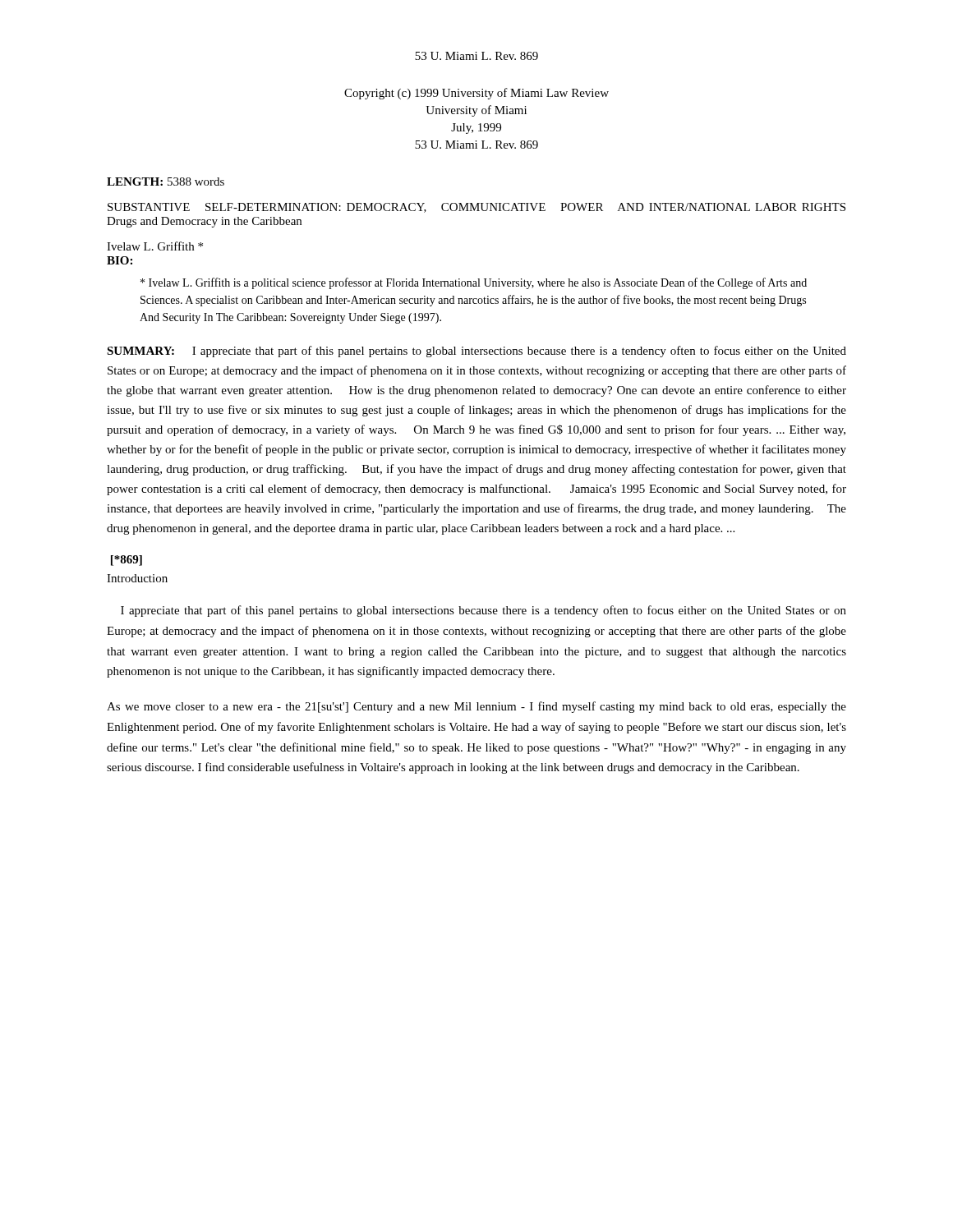Find the region starting "University of Miami"
The width and height of the screenshot is (953, 1232).
coord(476,110)
